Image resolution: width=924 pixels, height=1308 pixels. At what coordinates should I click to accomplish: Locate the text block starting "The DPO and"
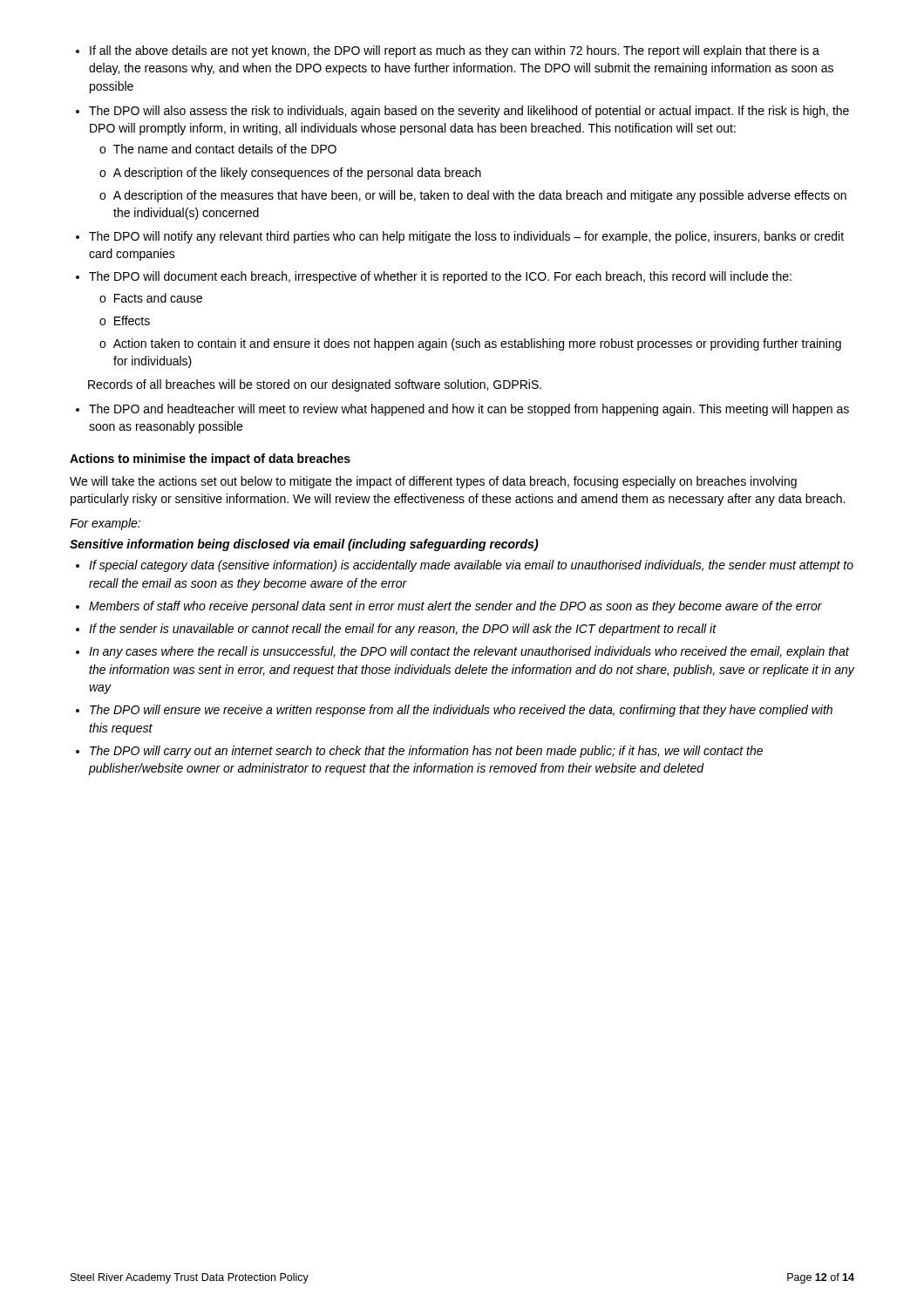(x=462, y=418)
